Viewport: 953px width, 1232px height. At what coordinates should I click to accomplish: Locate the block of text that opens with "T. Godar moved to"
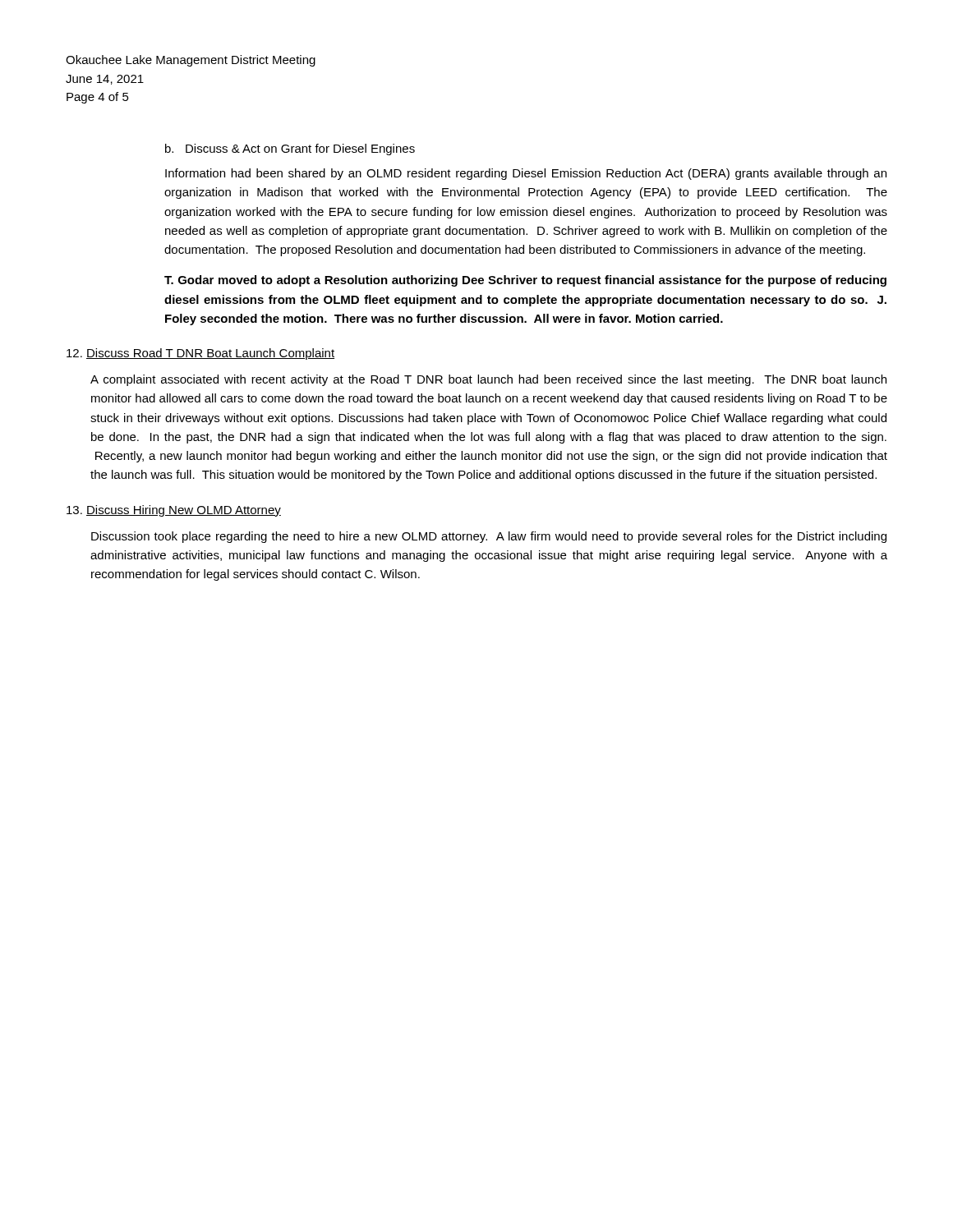point(526,299)
